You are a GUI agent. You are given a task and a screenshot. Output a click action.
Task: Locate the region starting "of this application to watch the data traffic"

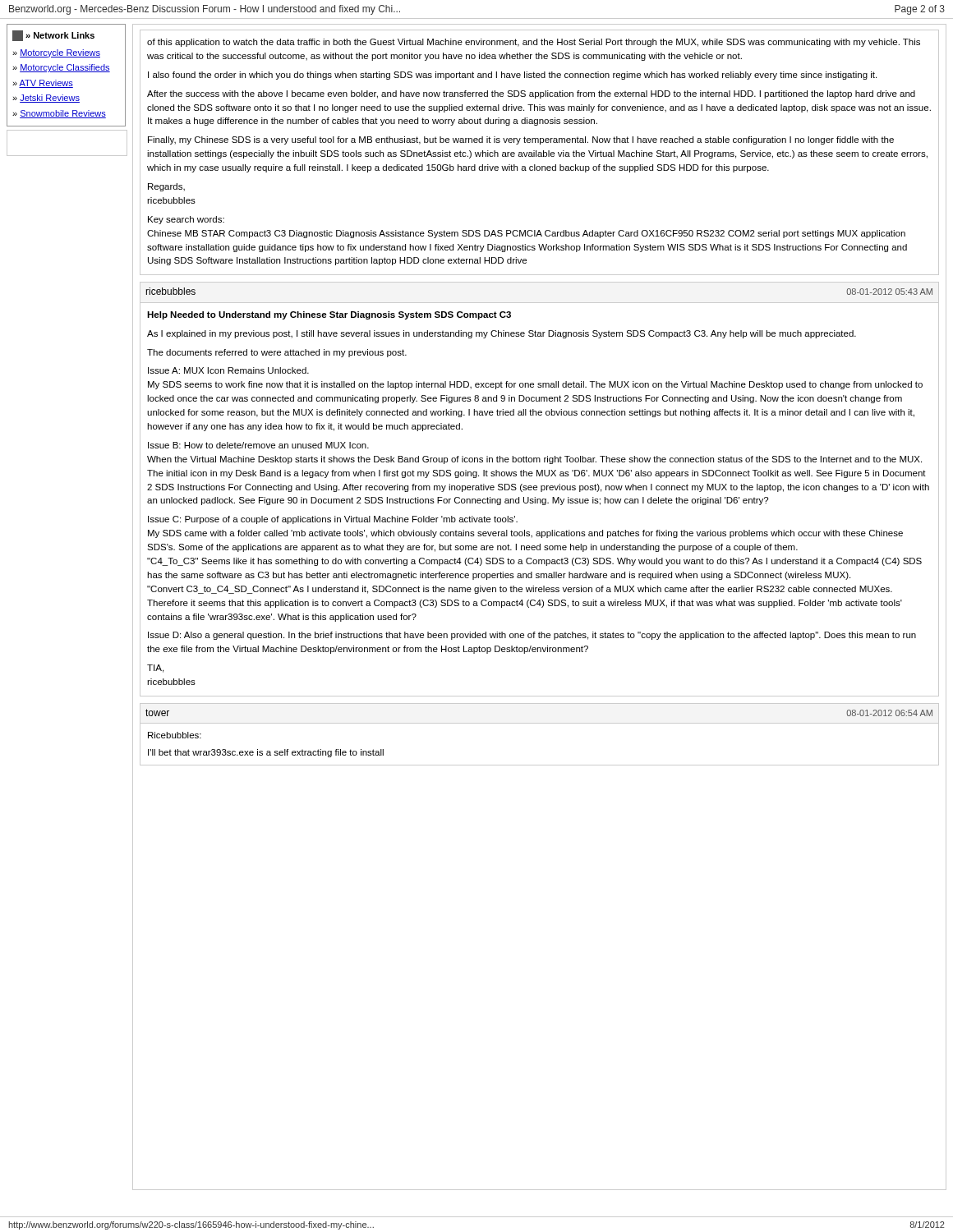coord(534,49)
